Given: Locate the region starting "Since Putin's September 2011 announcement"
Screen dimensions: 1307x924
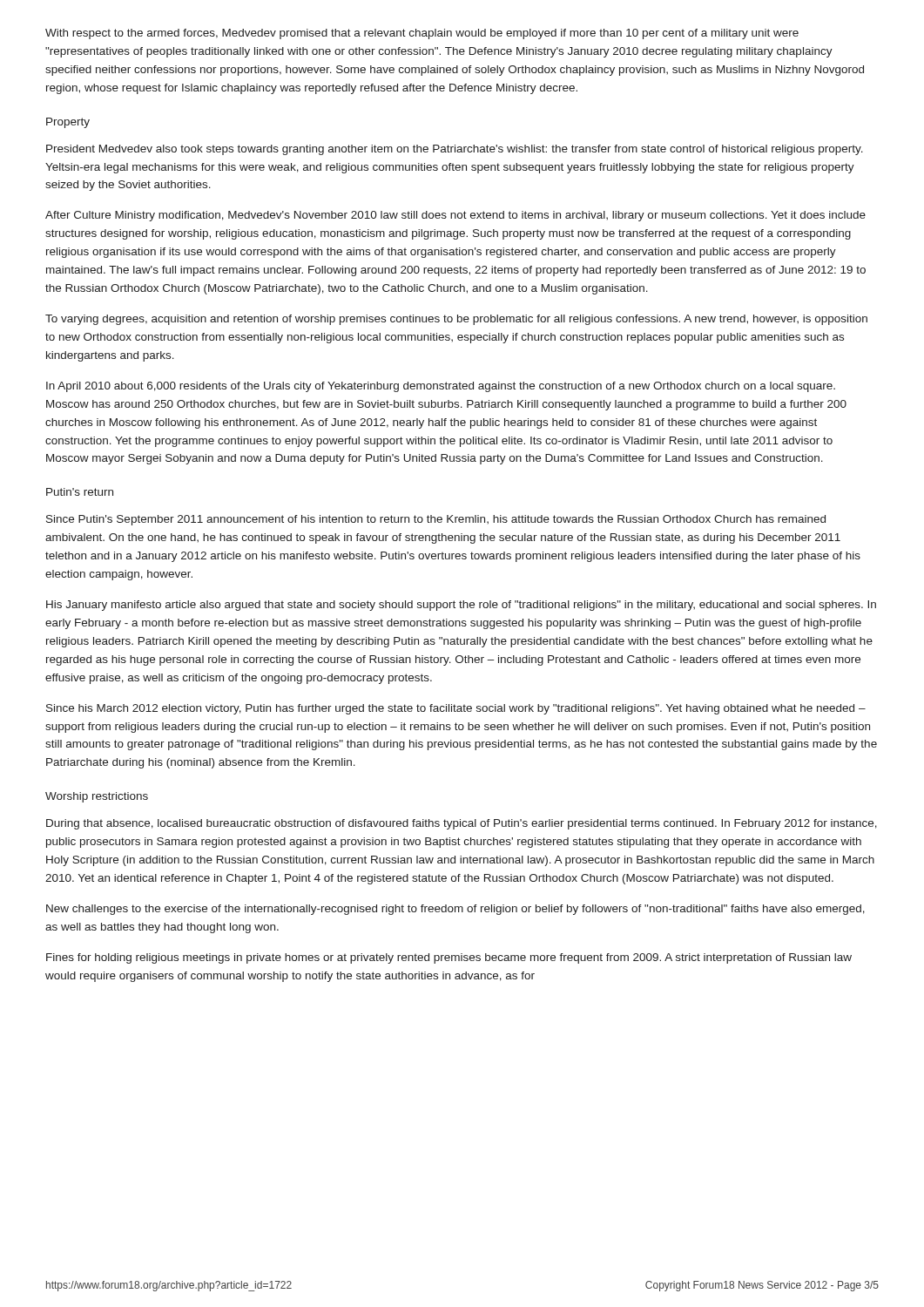Looking at the screenshot, I should point(453,546).
